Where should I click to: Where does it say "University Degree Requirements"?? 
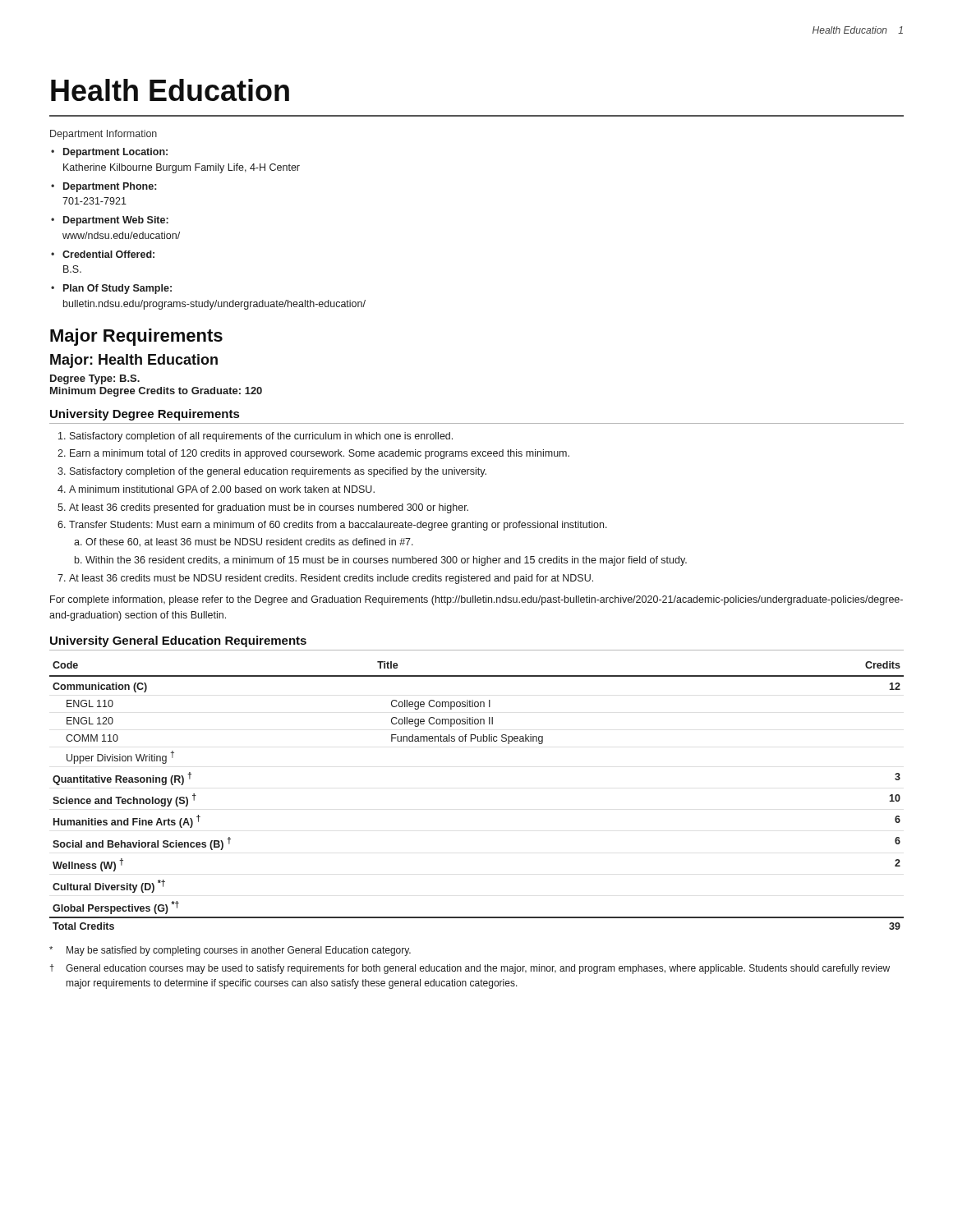click(476, 415)
